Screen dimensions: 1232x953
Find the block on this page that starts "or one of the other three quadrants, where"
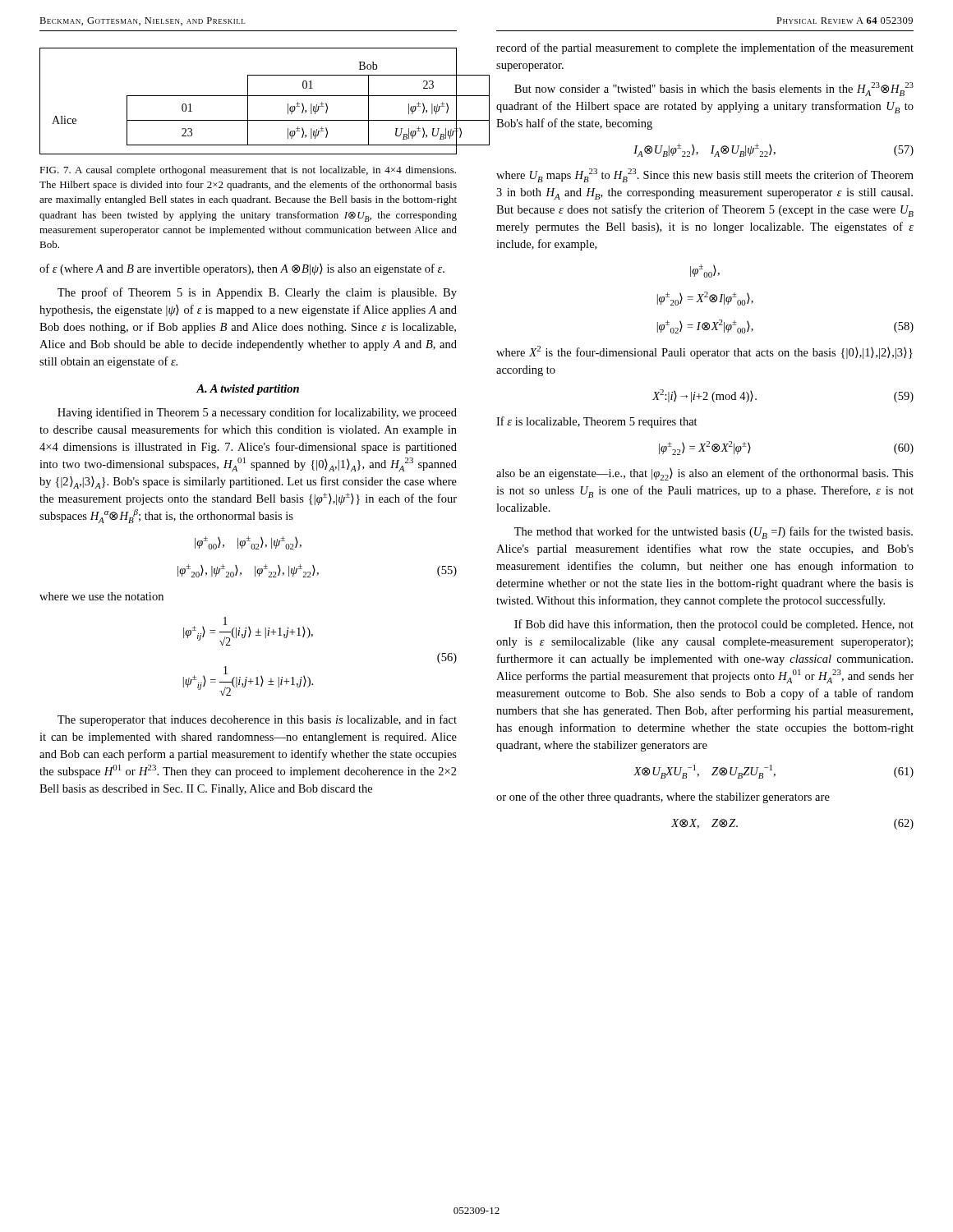pyautogui.click(x=705, y=797)
